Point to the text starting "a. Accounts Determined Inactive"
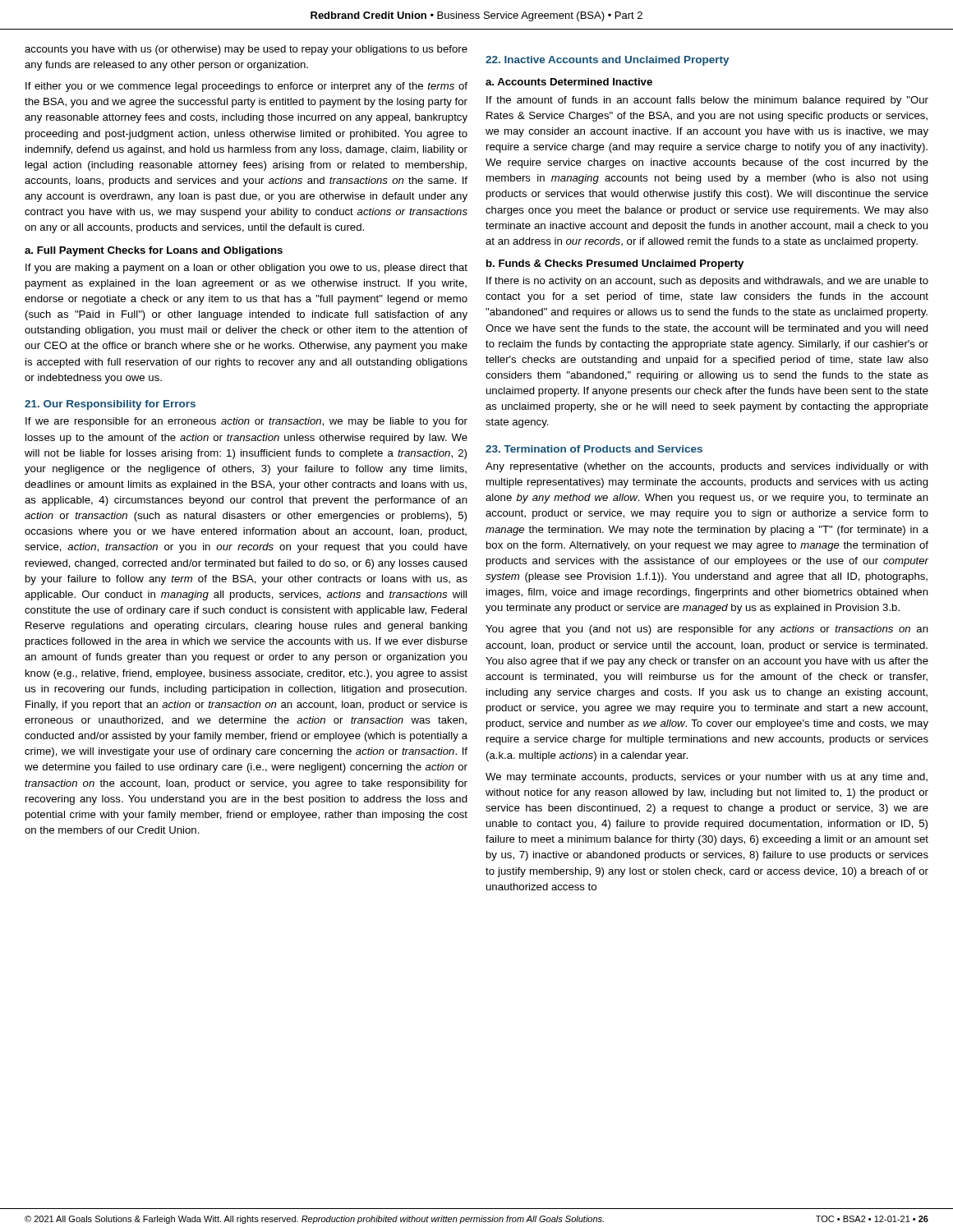The image size is (953, 1232). pyautogui.click(x=569, y=82)
